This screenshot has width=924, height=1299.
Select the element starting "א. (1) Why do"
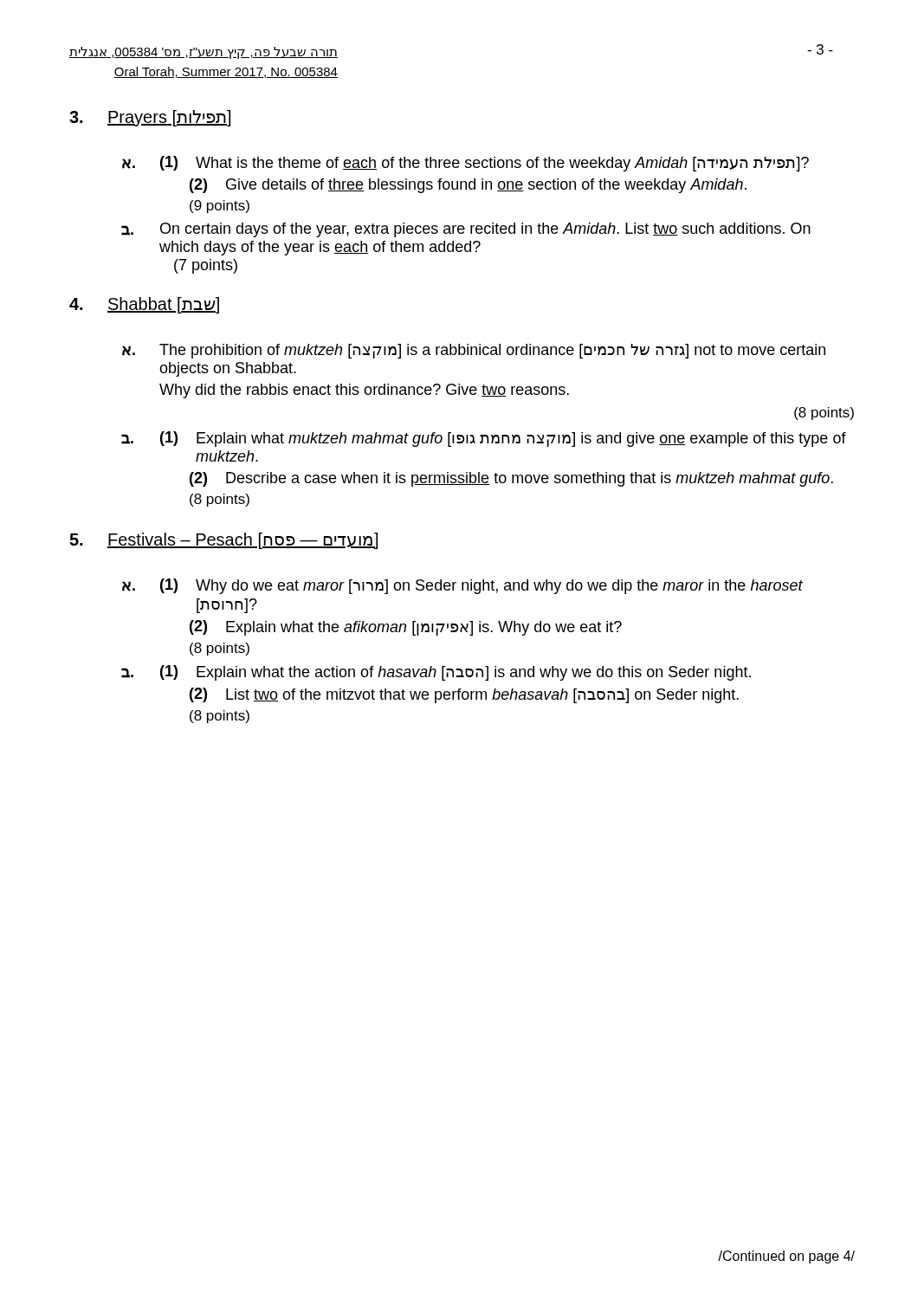point(488,617)
